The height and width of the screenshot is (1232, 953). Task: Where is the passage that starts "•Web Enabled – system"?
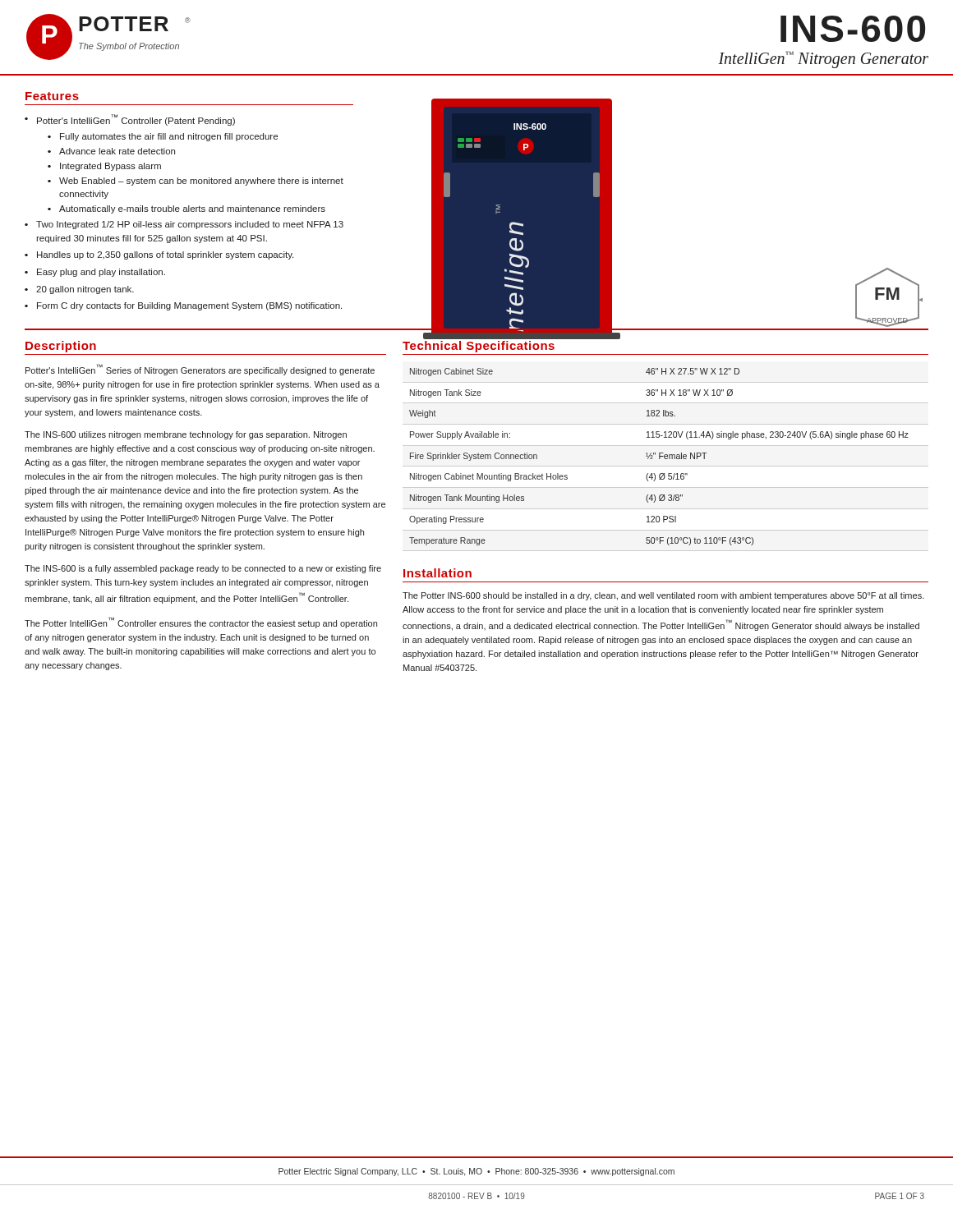pyautogui.click(x=195, y=186)
